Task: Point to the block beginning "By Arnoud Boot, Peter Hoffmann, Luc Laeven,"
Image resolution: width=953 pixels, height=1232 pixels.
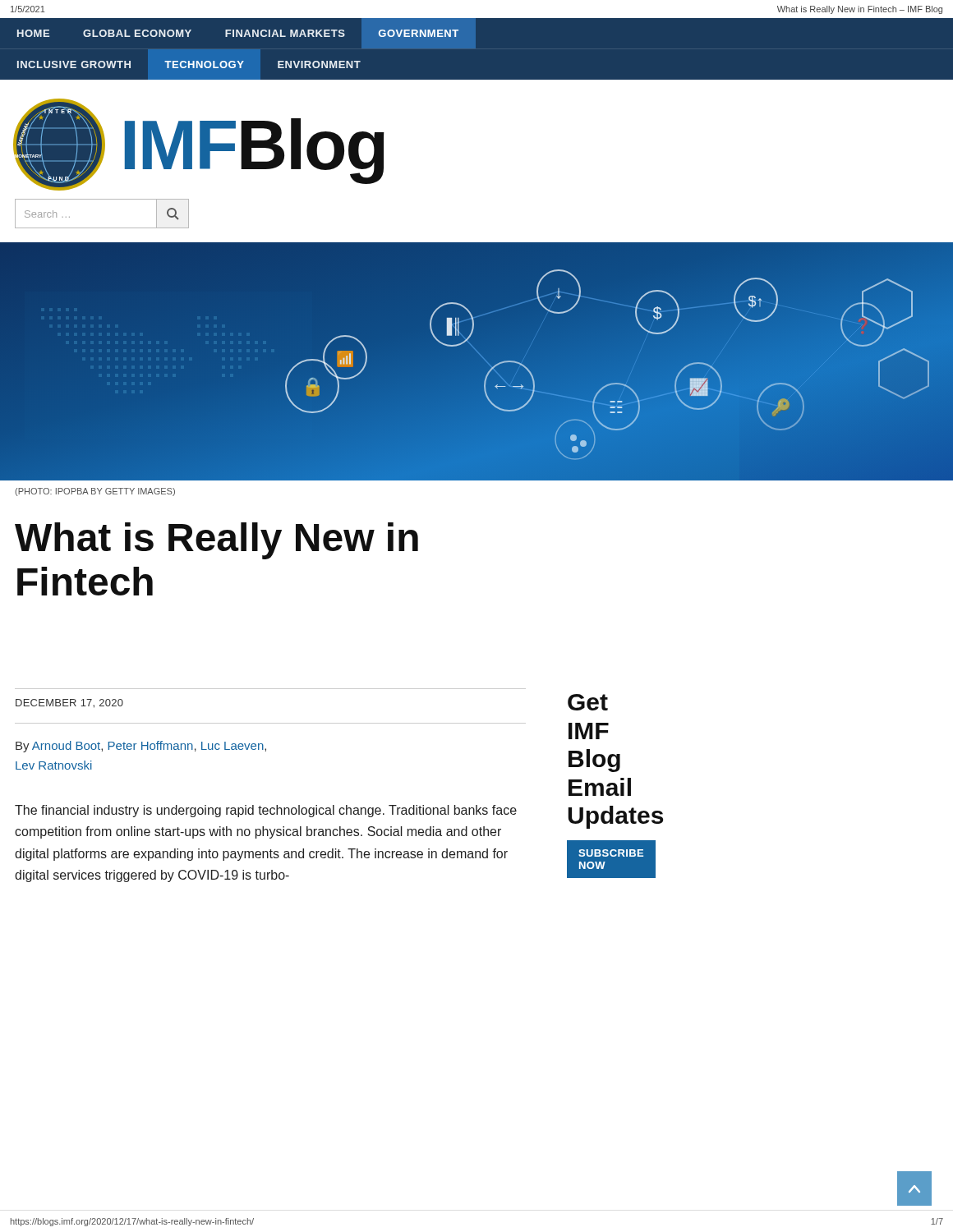Action: point(141,755)
